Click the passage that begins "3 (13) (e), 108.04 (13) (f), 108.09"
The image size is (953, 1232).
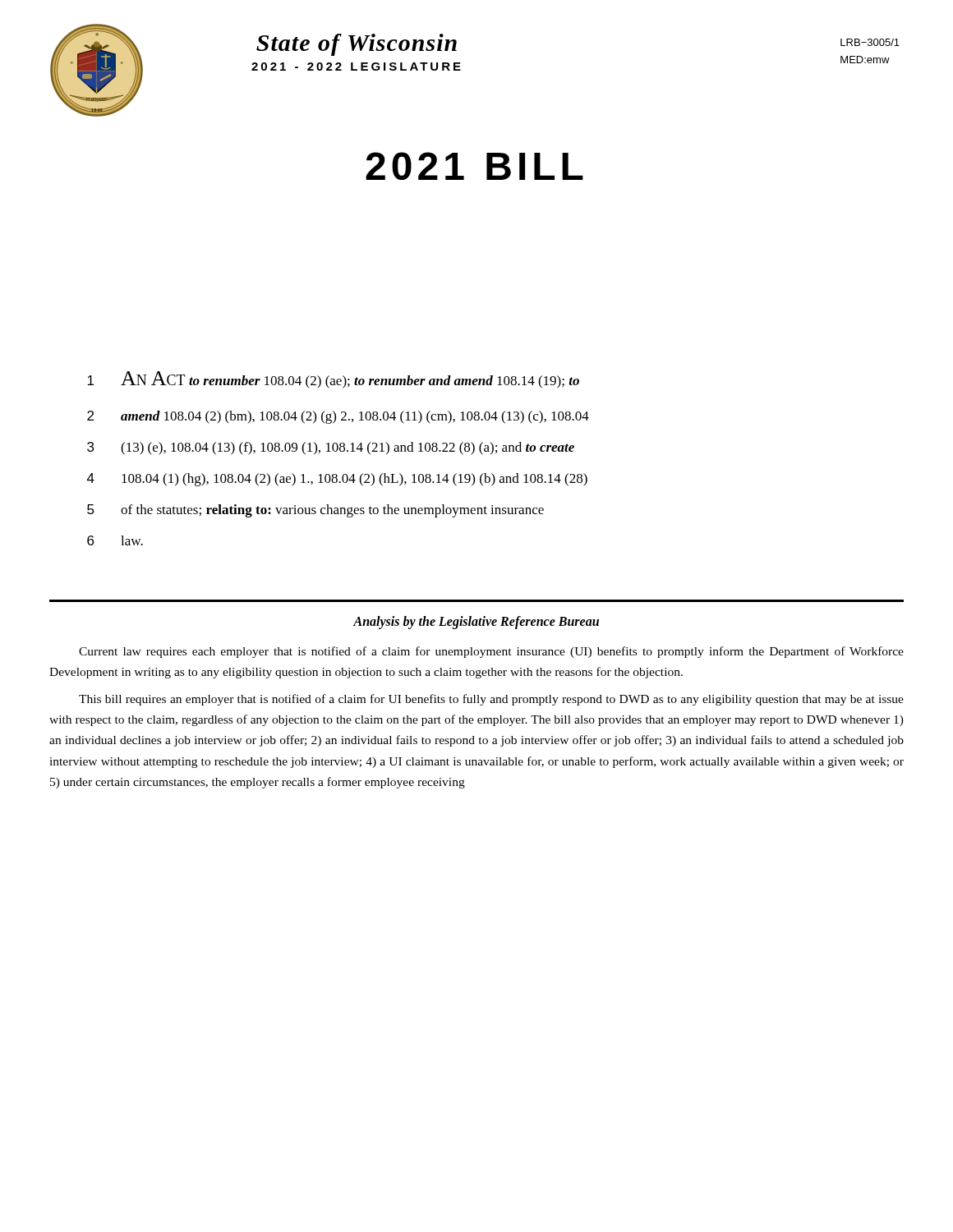tap(476, 448)
